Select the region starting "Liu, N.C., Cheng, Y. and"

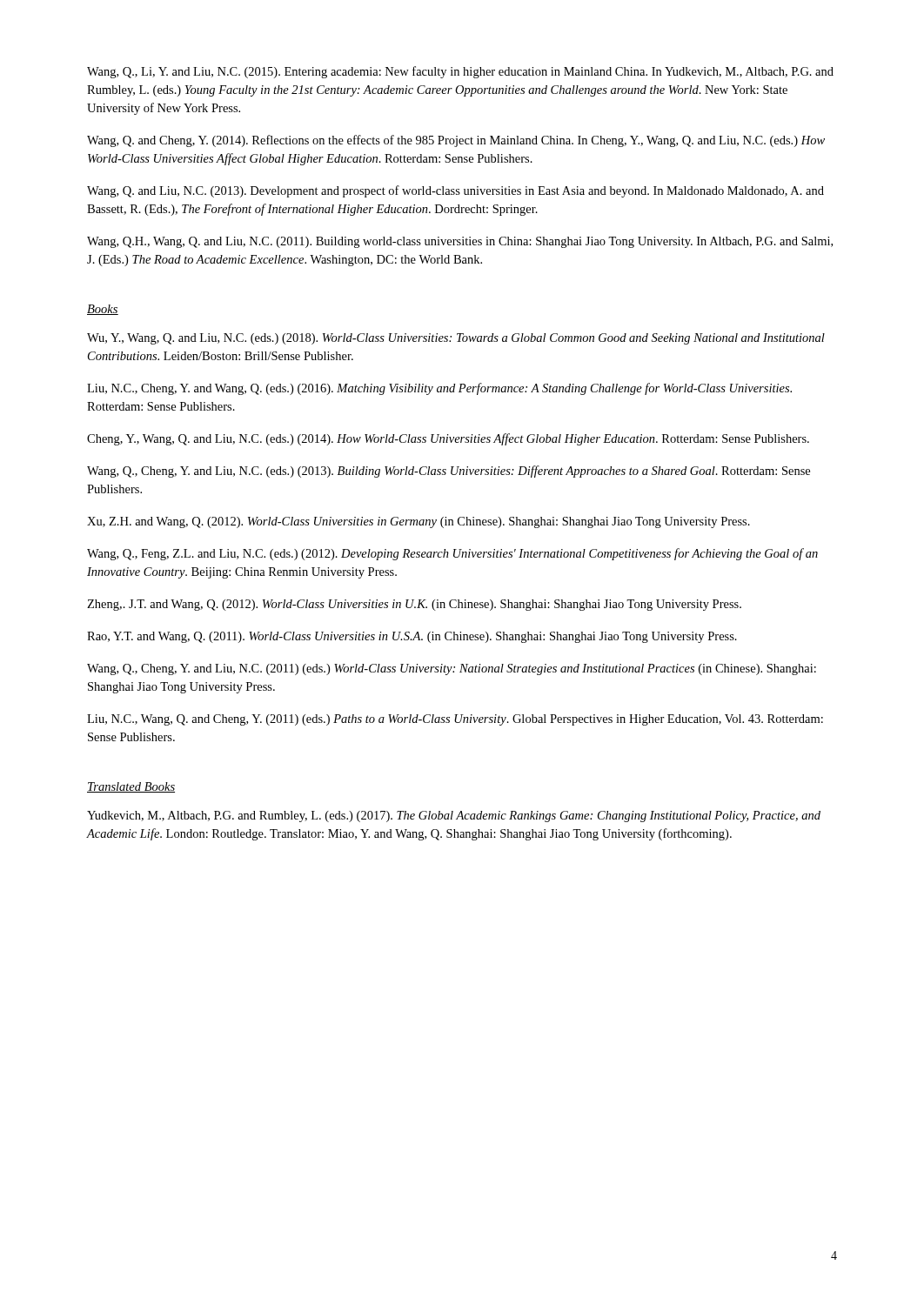point(440,397)
